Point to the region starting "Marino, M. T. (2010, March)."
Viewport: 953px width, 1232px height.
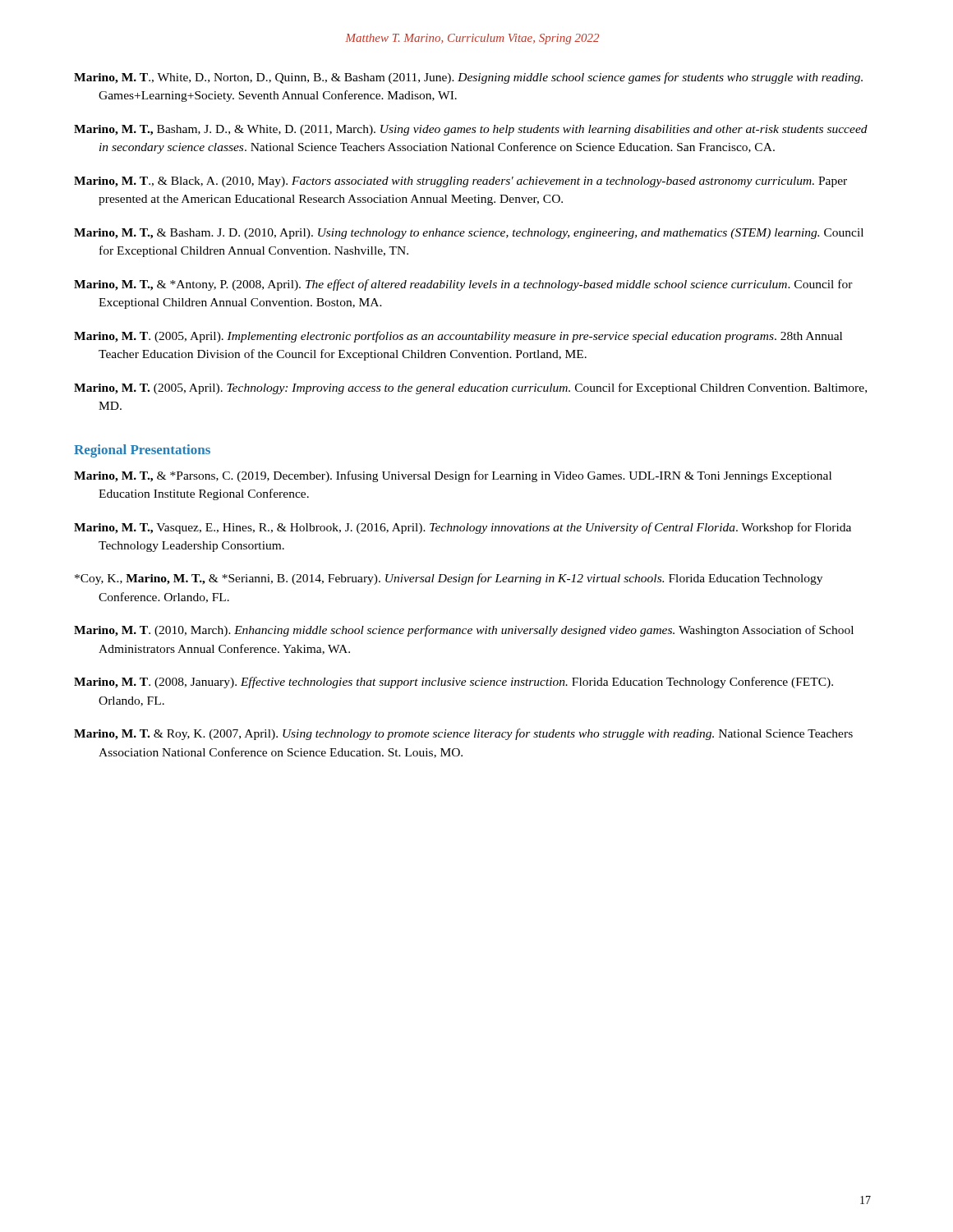pos(464,639)
